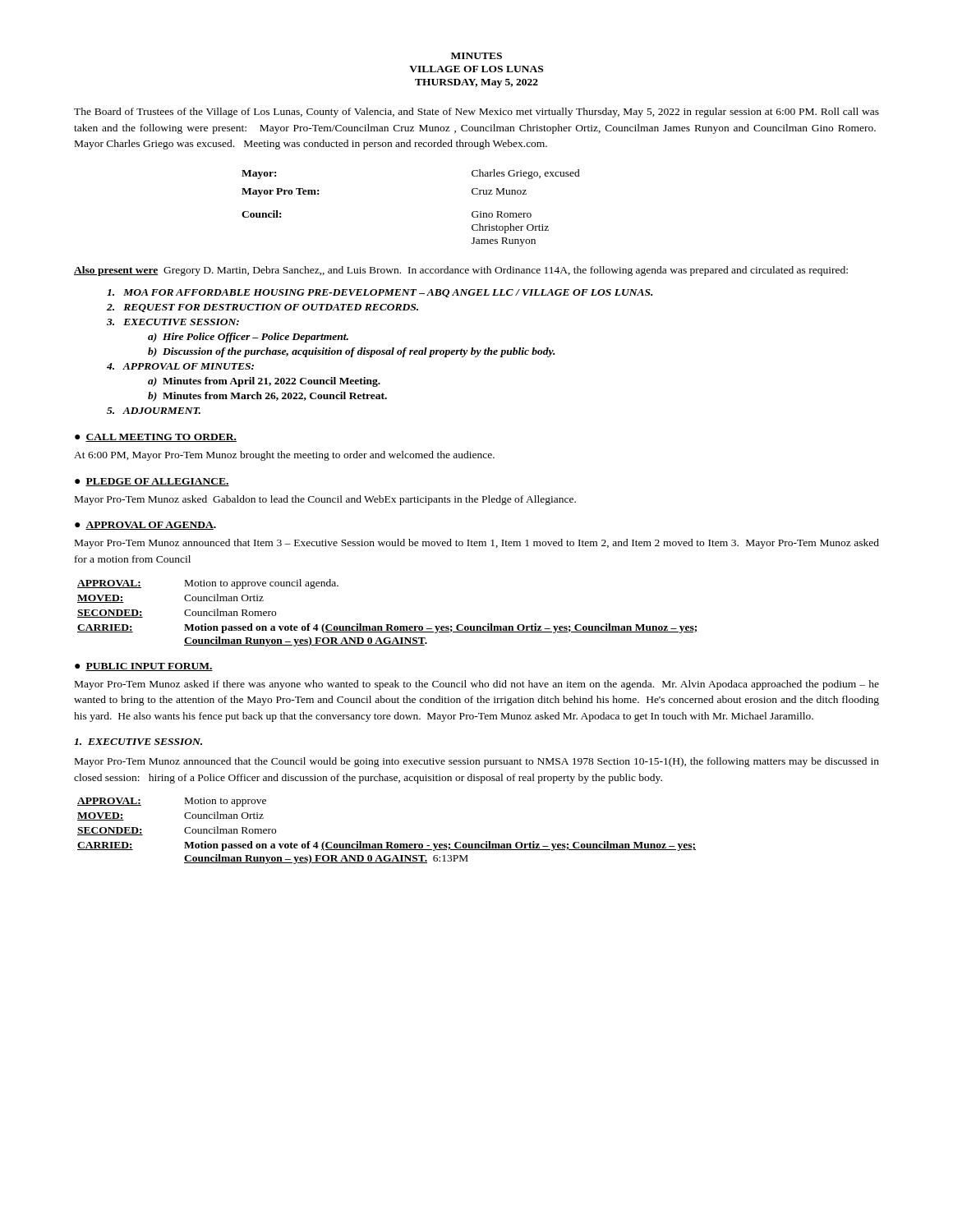Select the region starting "● PUBLIC INPUT FORUM."
Viewport: 953px width, 1232px height.
[x=143, y=666]
